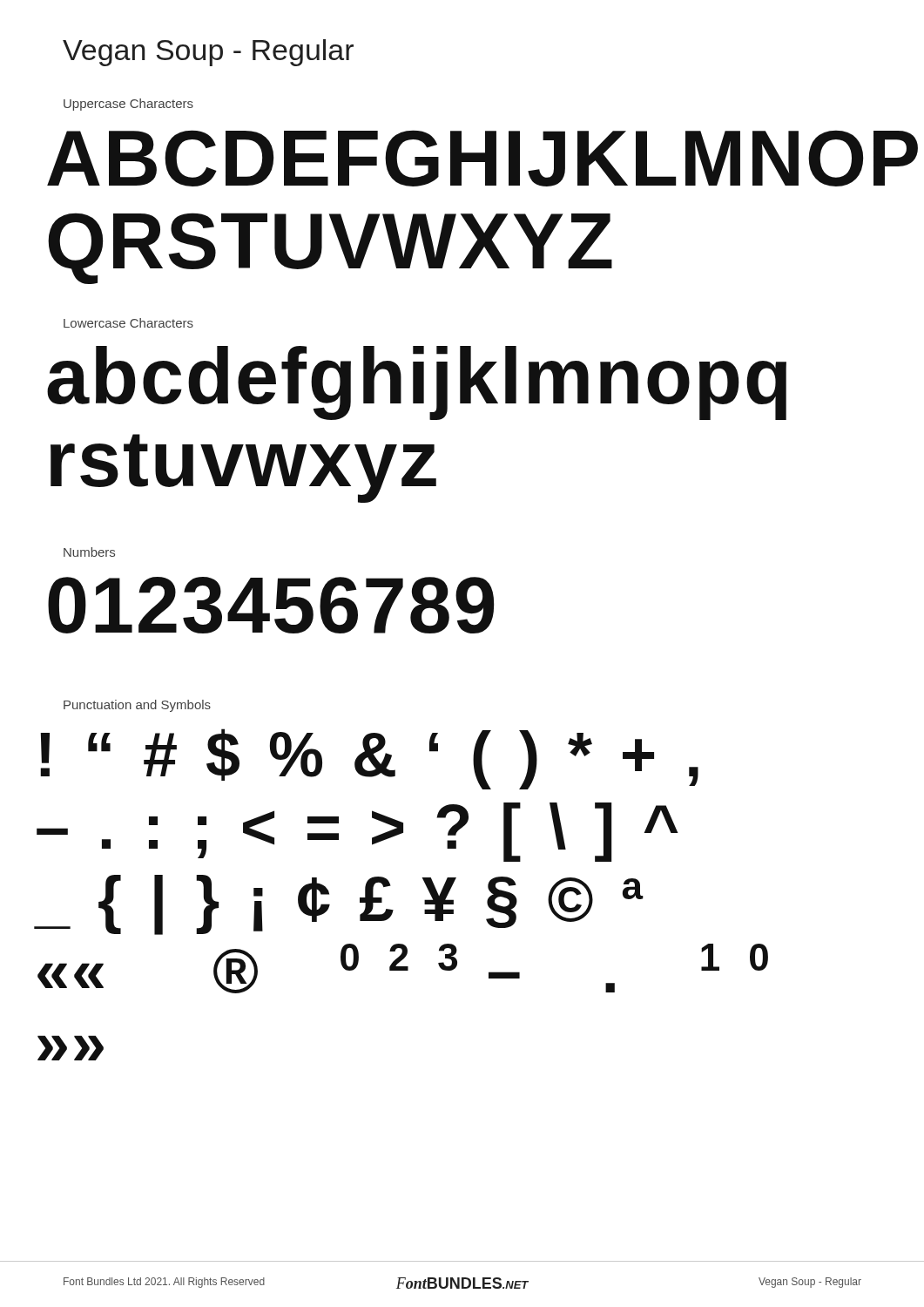Viewport: 924px width, 1307px height.
Task: Find "Punctuation and Symbols" on this page
Action: pos(137,704)
